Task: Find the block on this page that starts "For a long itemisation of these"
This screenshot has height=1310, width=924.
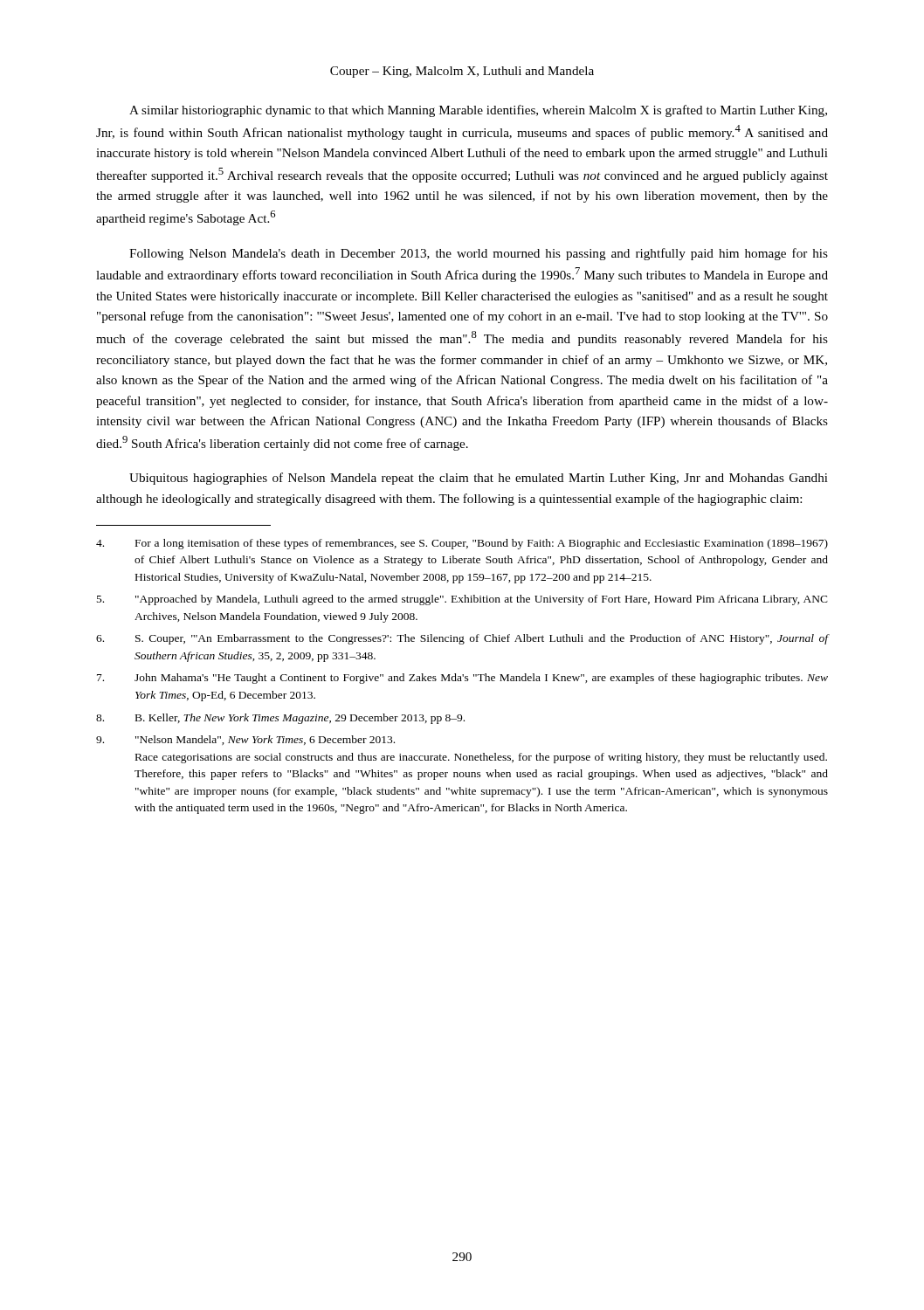Action: click(462, 560)
